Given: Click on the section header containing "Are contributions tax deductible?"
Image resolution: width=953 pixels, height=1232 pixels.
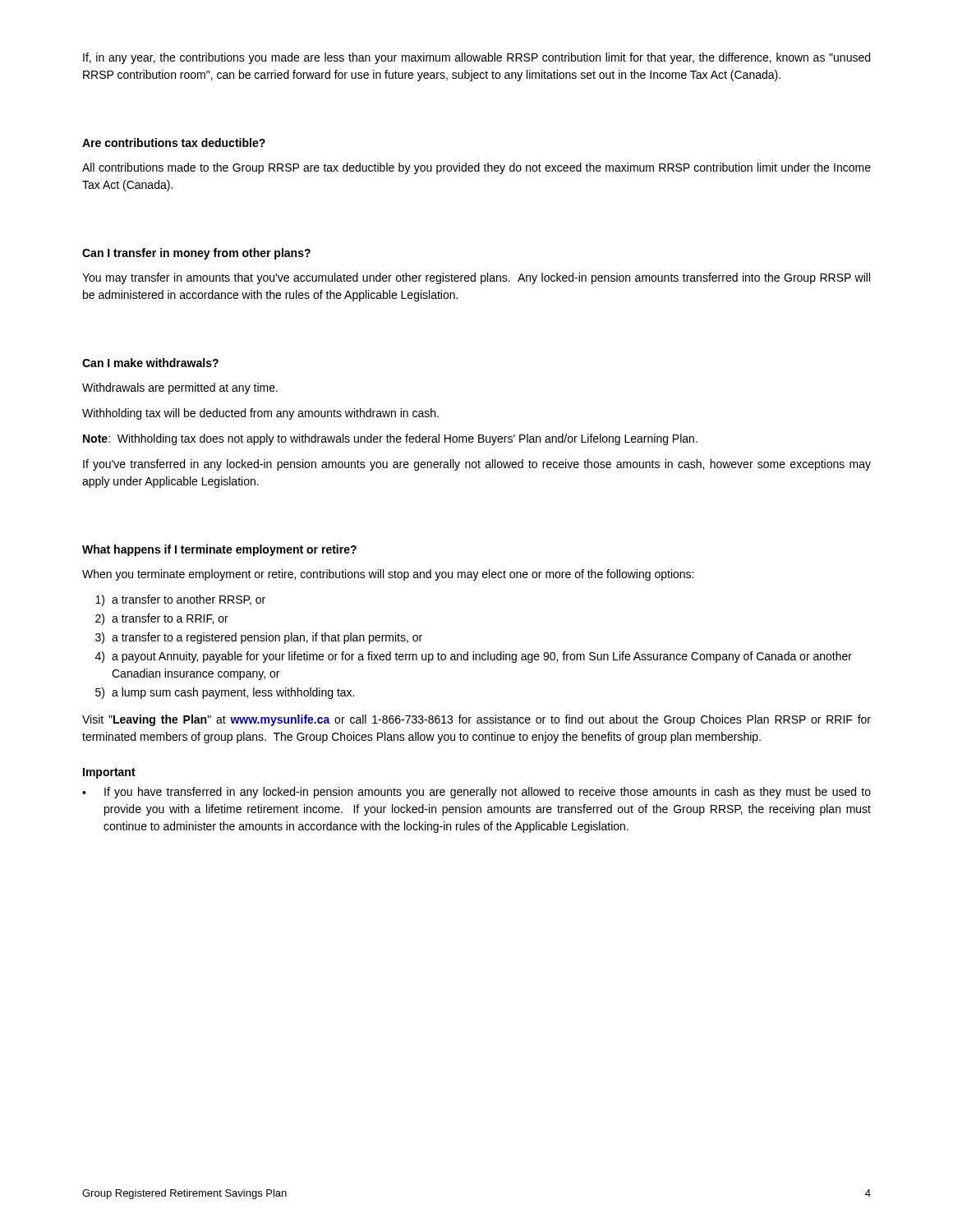Looking at the screenshot, I should click(x=174, y=143).
